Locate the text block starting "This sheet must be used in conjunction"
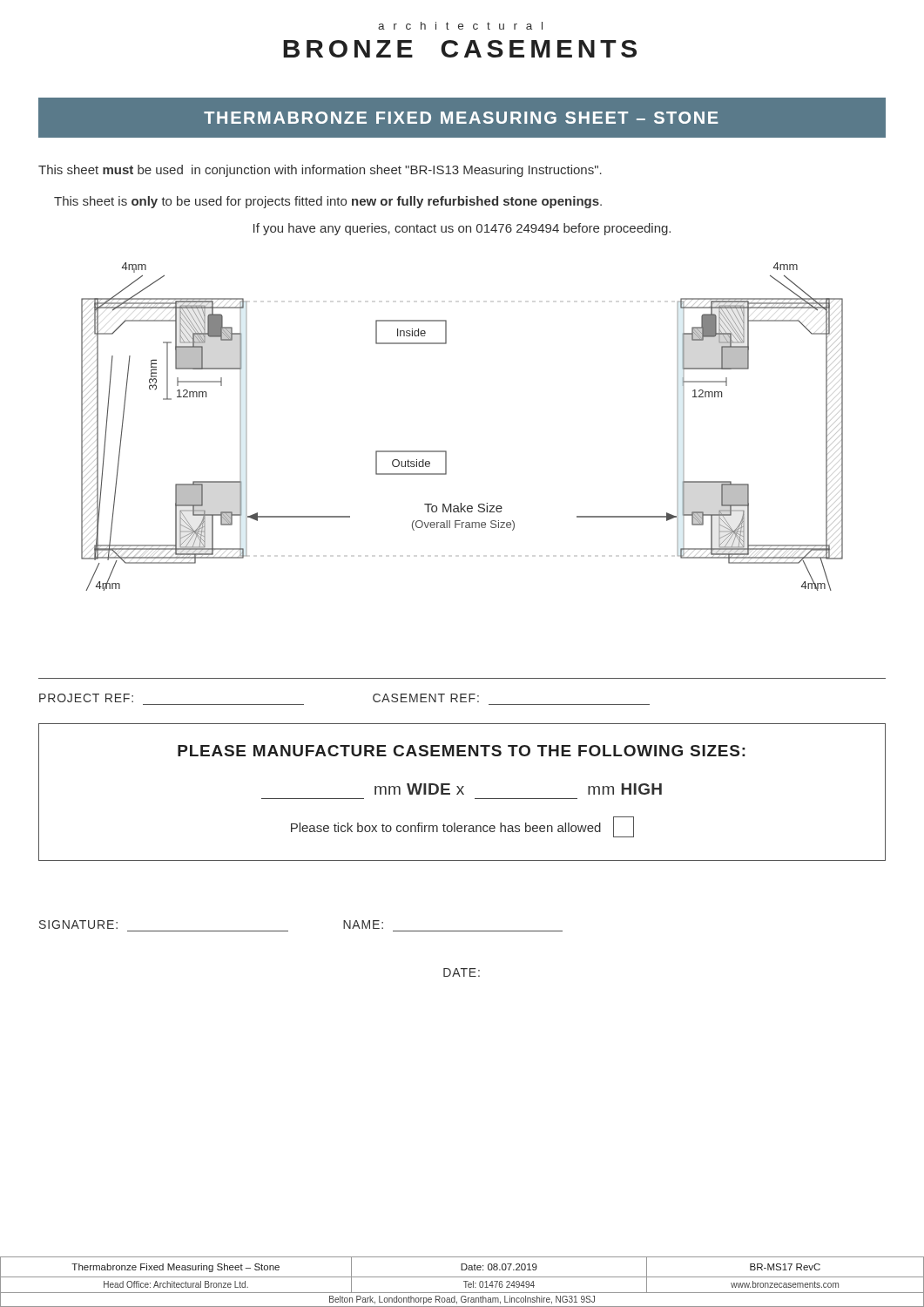This screenshot has width=924, height=1307. pos(320,169)
